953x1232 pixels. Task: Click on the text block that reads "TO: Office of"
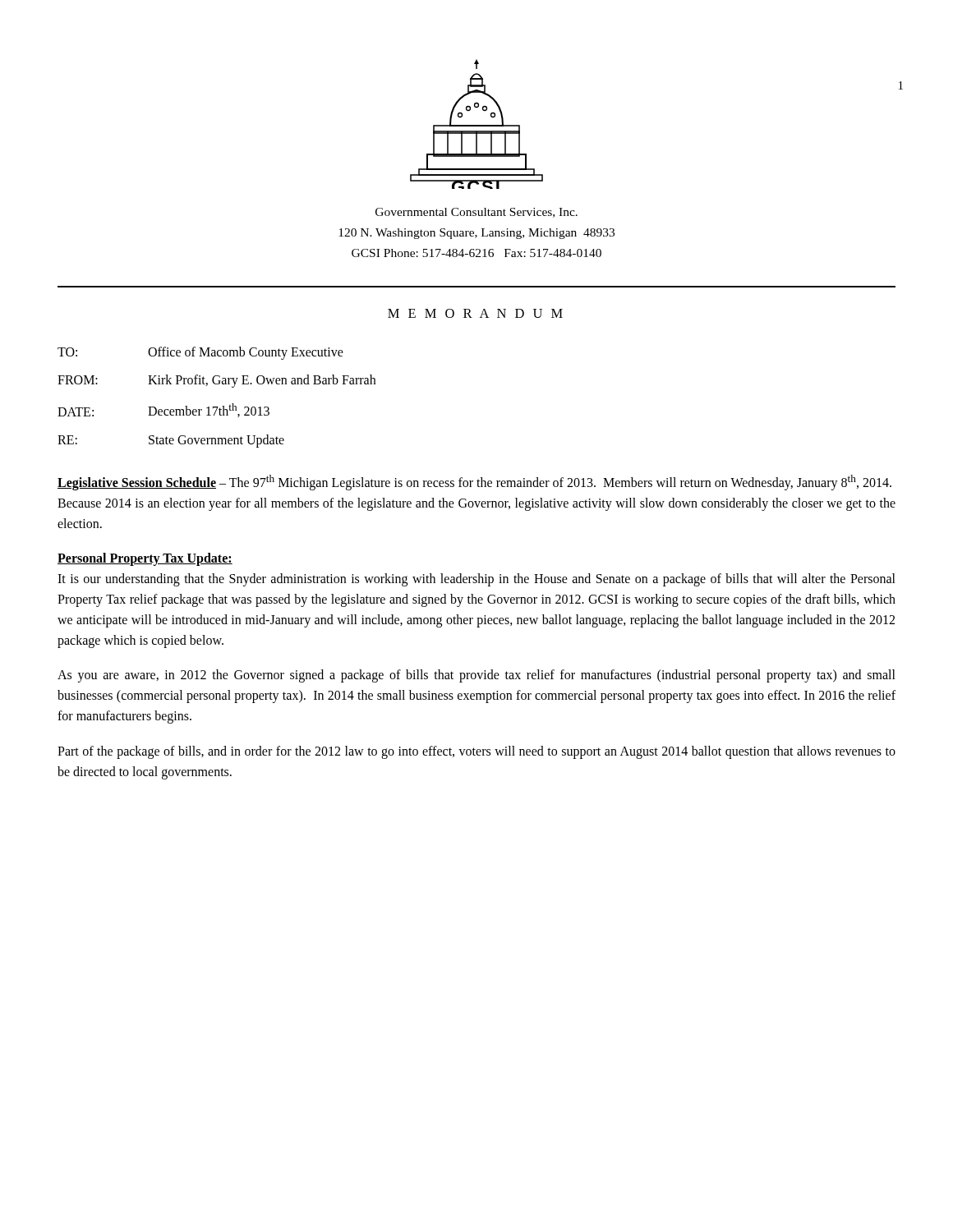pyautogui.click(x=200, y=353)
